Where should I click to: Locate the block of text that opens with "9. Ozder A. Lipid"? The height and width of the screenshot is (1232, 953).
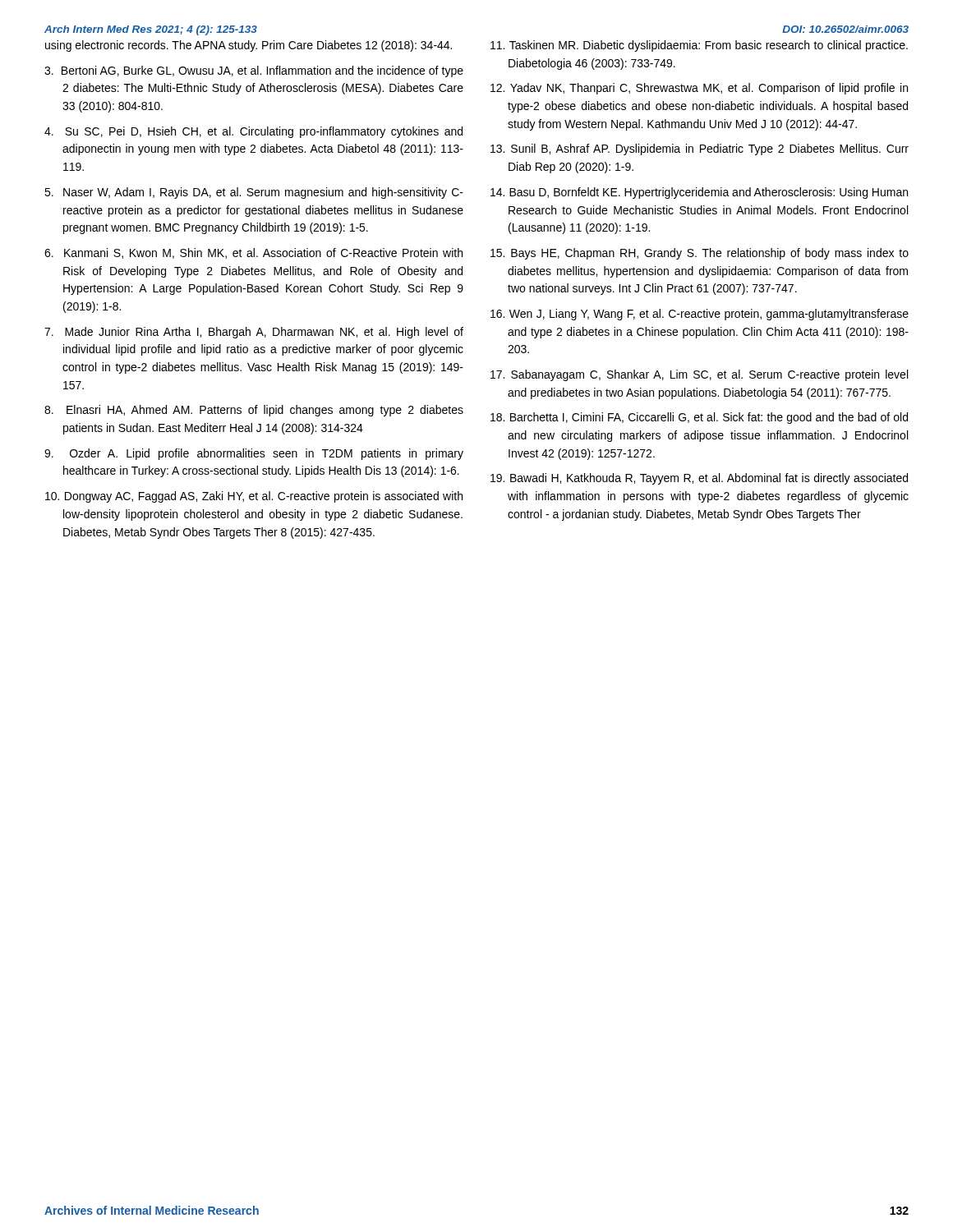click(x=254, y=462)
